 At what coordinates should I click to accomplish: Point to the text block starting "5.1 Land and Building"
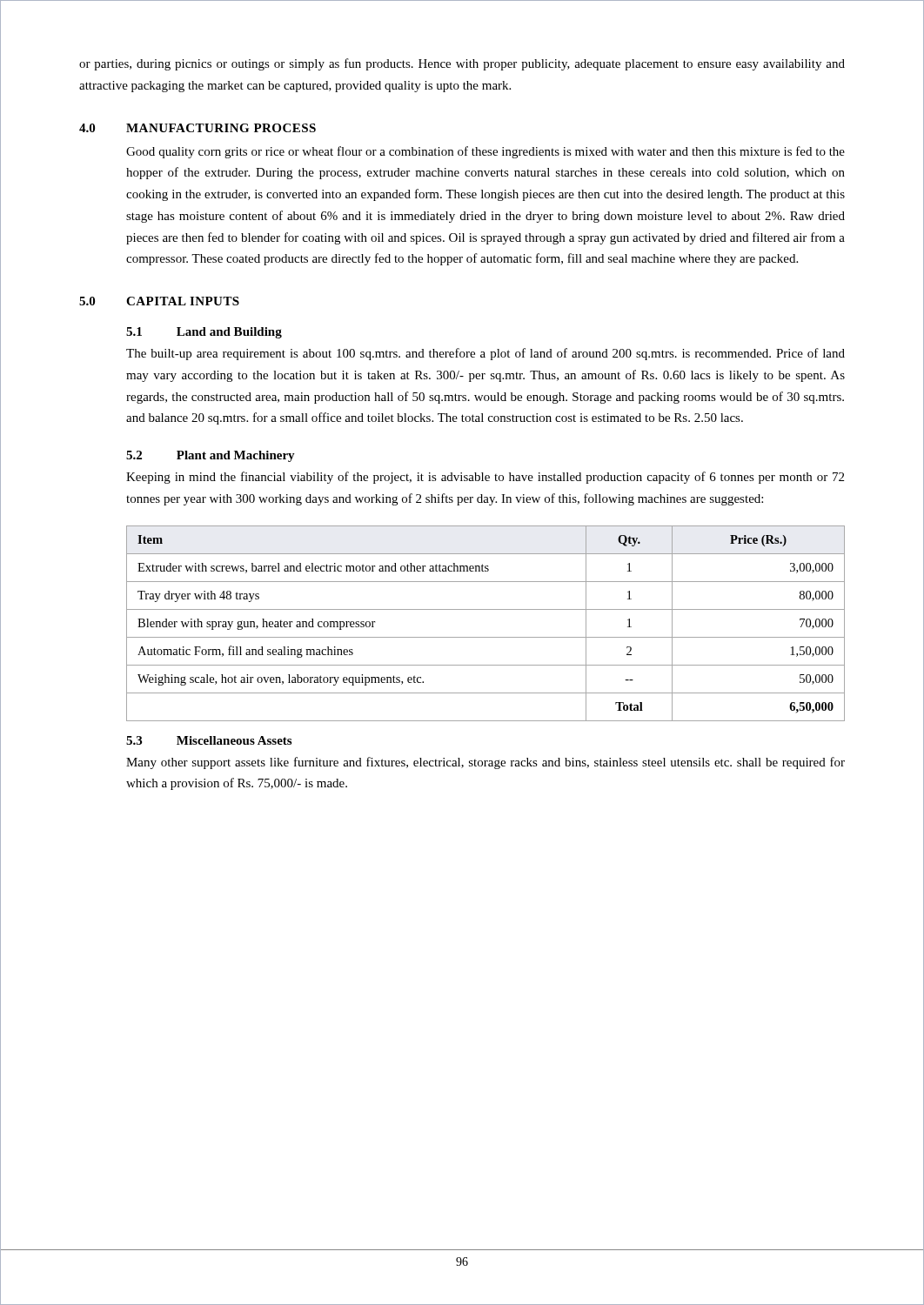(204, 332)
